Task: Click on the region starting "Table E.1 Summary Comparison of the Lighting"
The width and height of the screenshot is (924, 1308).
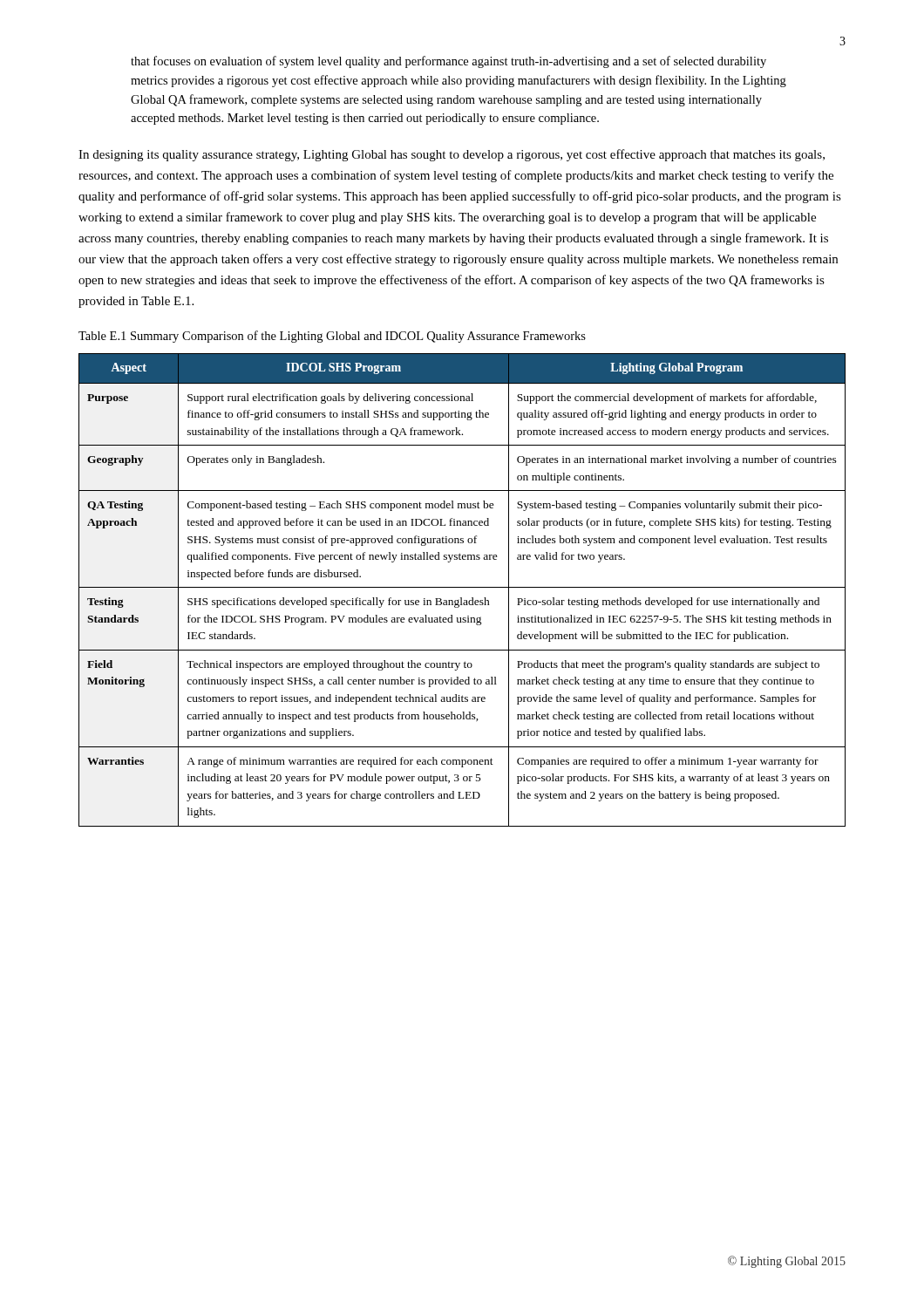Action: [332, 336]
